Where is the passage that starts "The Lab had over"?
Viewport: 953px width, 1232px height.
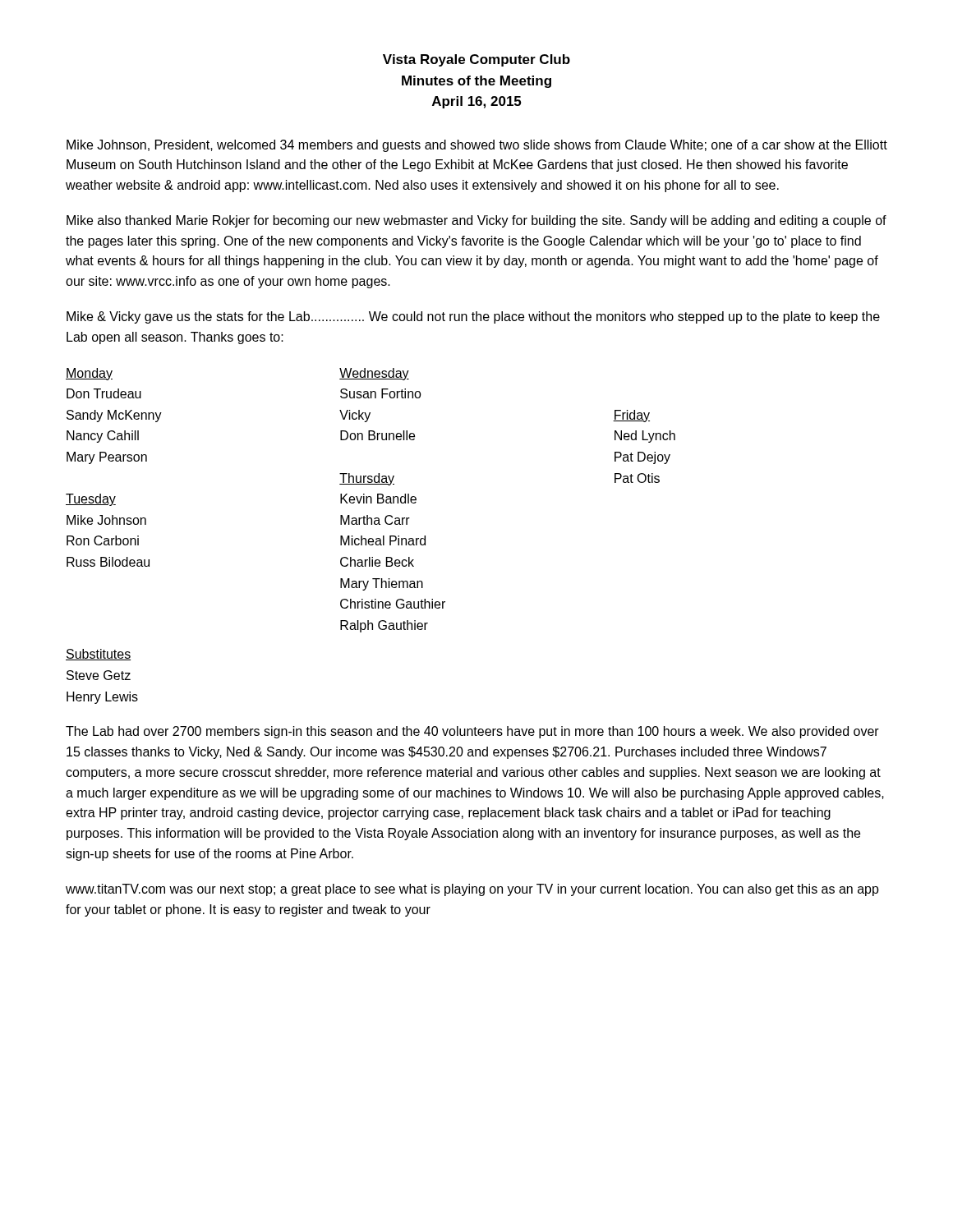pos(475,793)
